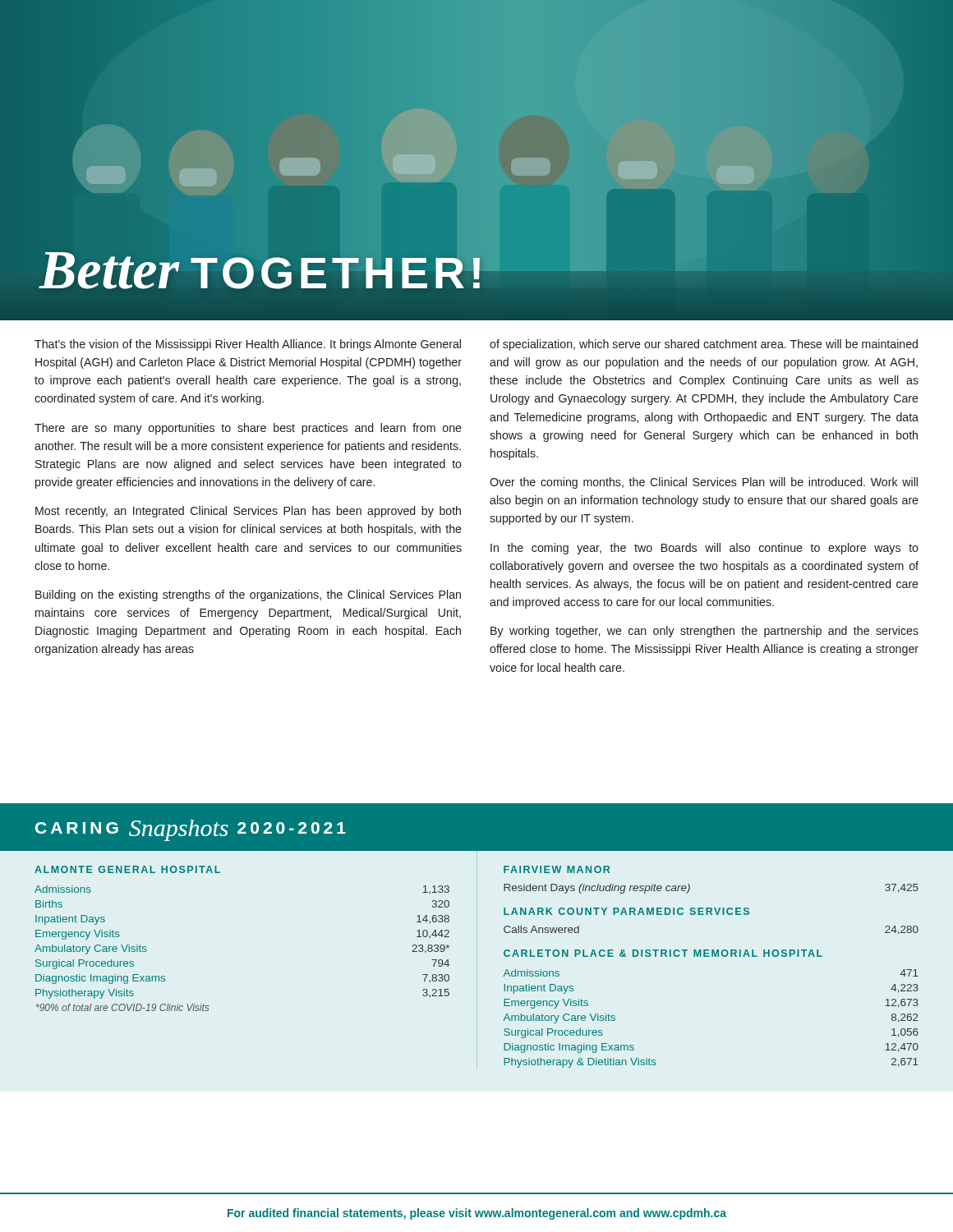Navigate to the text block starting "Better TOGETHER!"
The image size is (953, 1232).
[264, 269]
